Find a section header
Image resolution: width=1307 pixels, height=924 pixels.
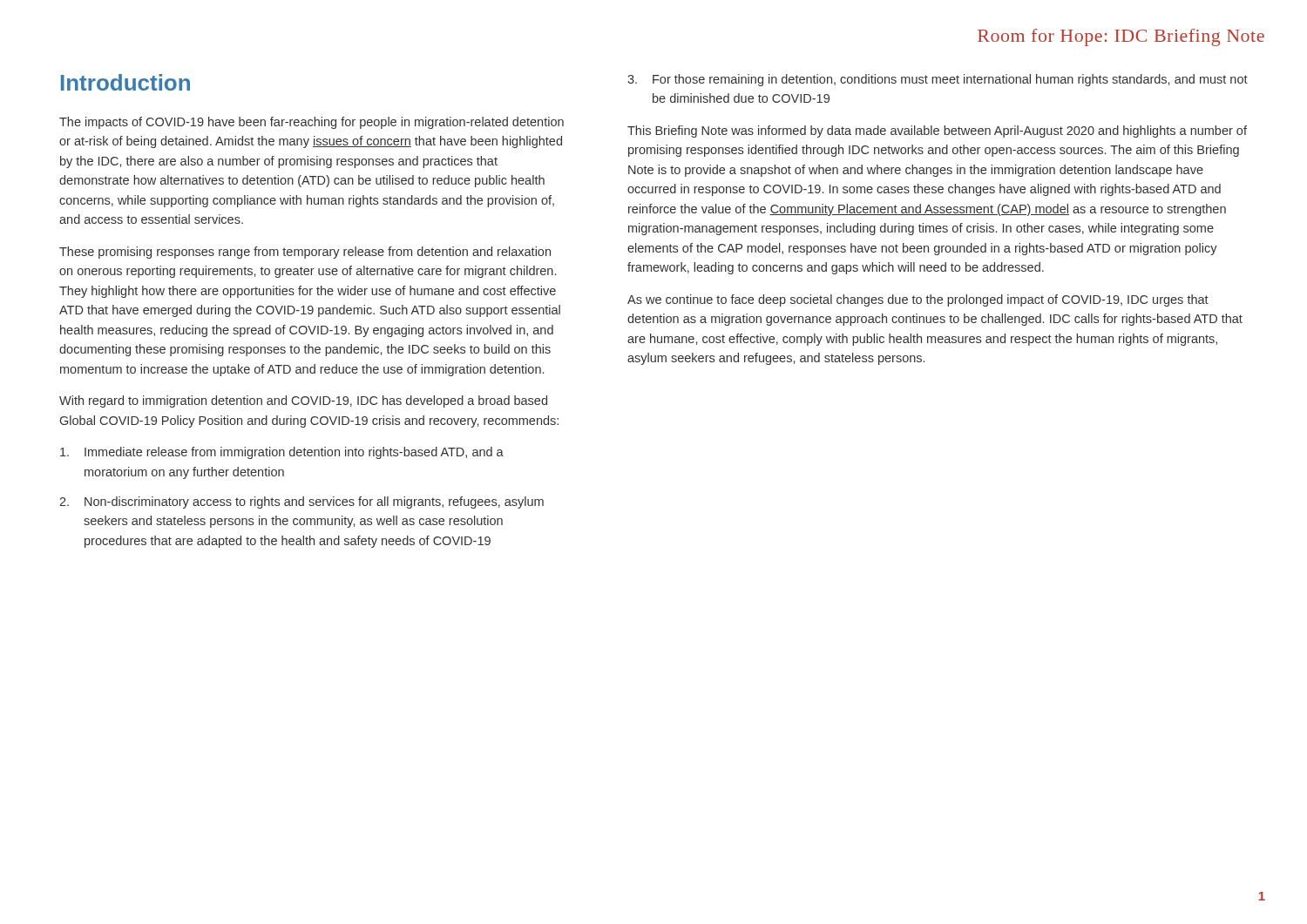point(312,83)
